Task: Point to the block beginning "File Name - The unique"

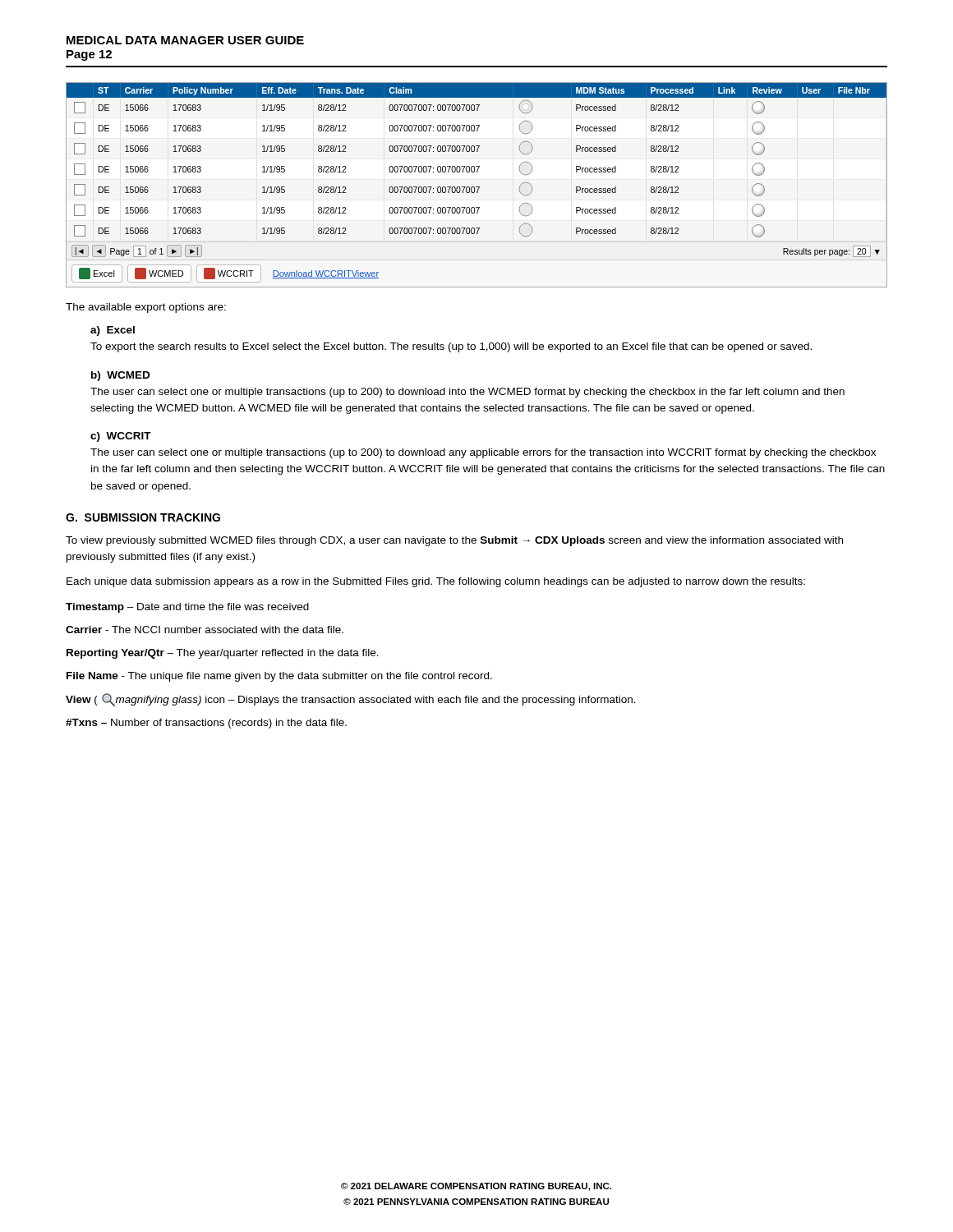Action: coord(279,676)
